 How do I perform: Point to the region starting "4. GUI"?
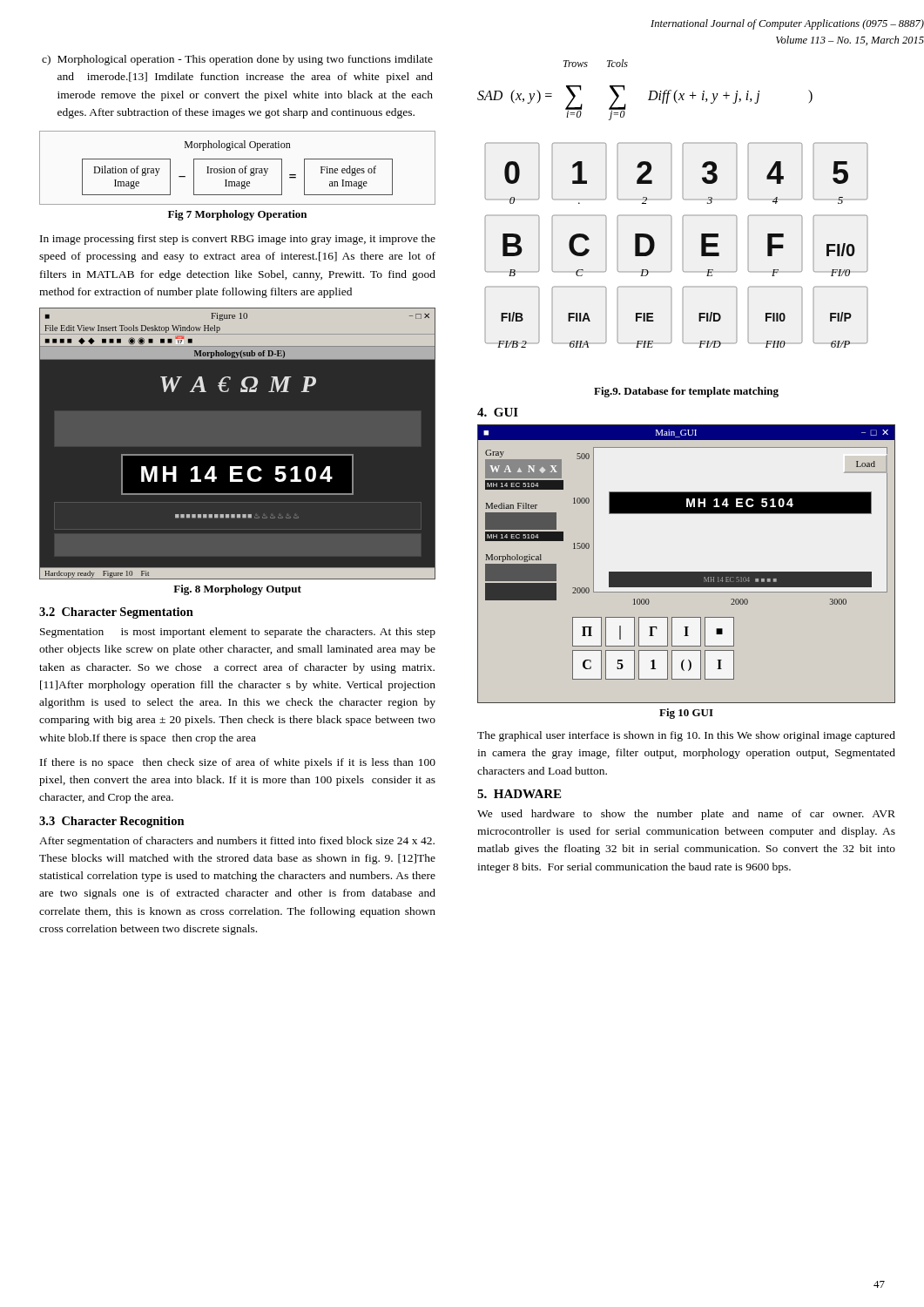coord(498,412)
